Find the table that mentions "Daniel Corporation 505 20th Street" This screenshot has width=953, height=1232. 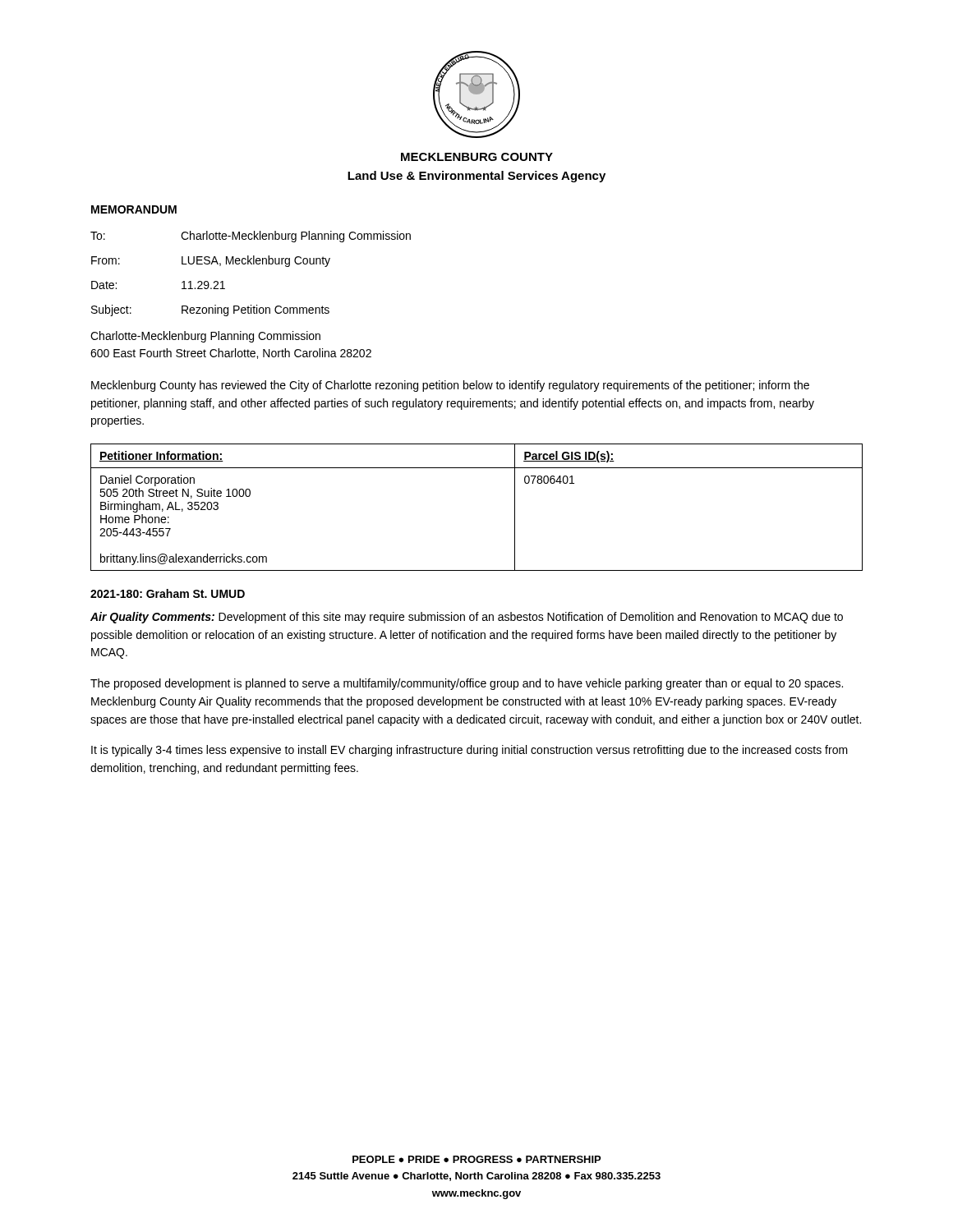click(476, 507)
